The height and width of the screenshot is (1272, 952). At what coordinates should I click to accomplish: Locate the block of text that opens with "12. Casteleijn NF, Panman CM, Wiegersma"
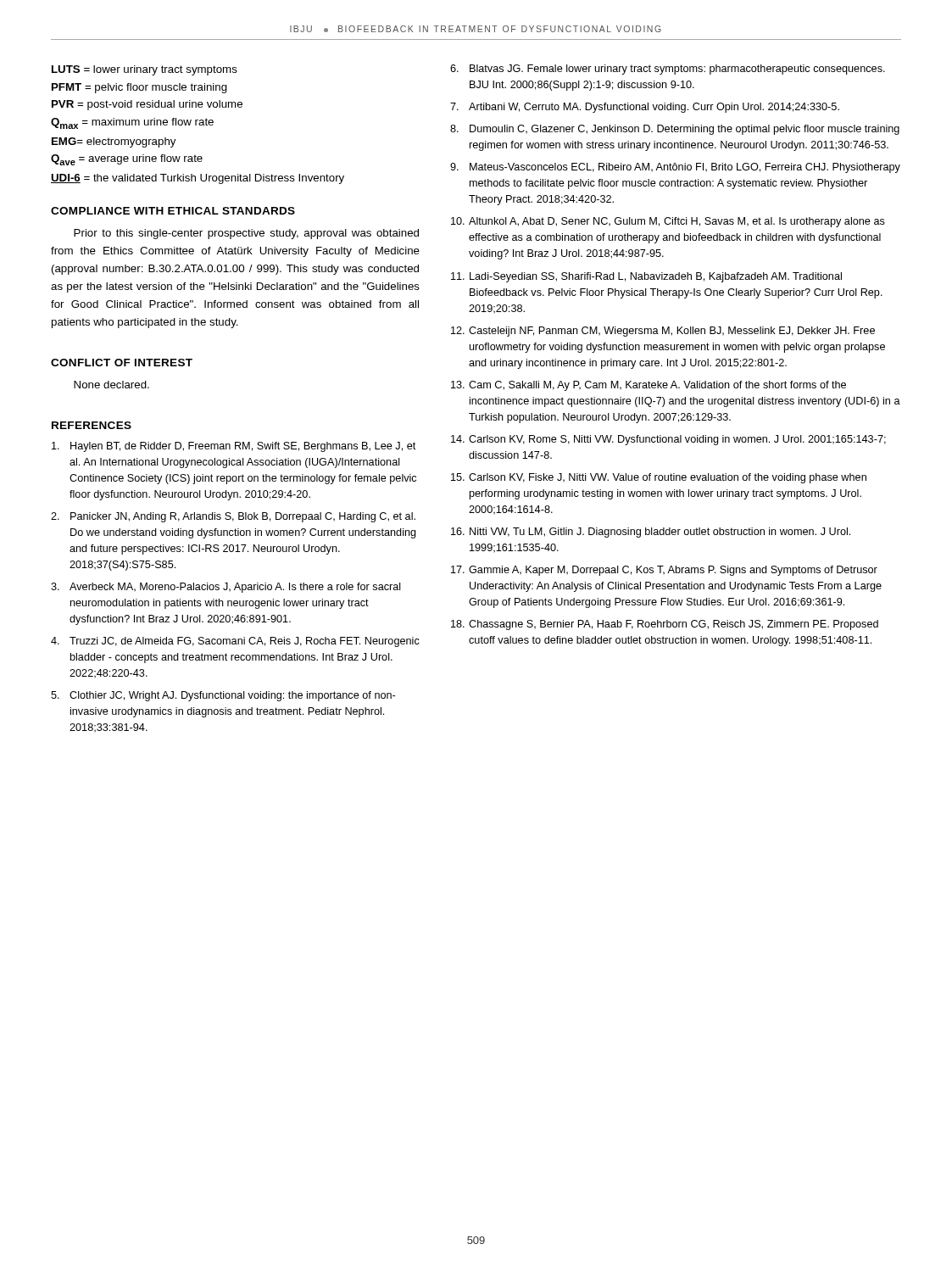(676, 347)
